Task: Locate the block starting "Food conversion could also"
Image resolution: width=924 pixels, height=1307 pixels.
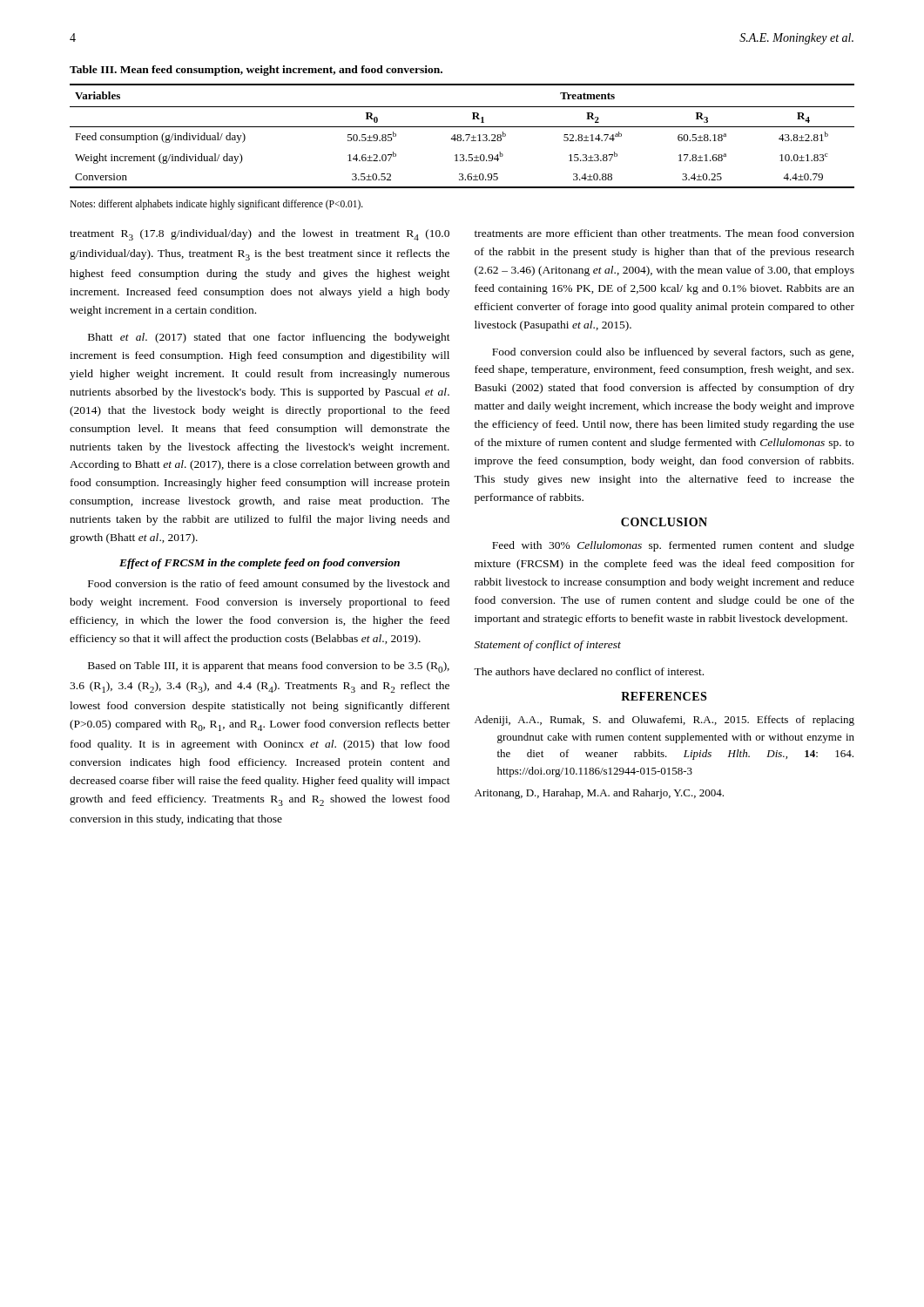Action: click(664, 424)
